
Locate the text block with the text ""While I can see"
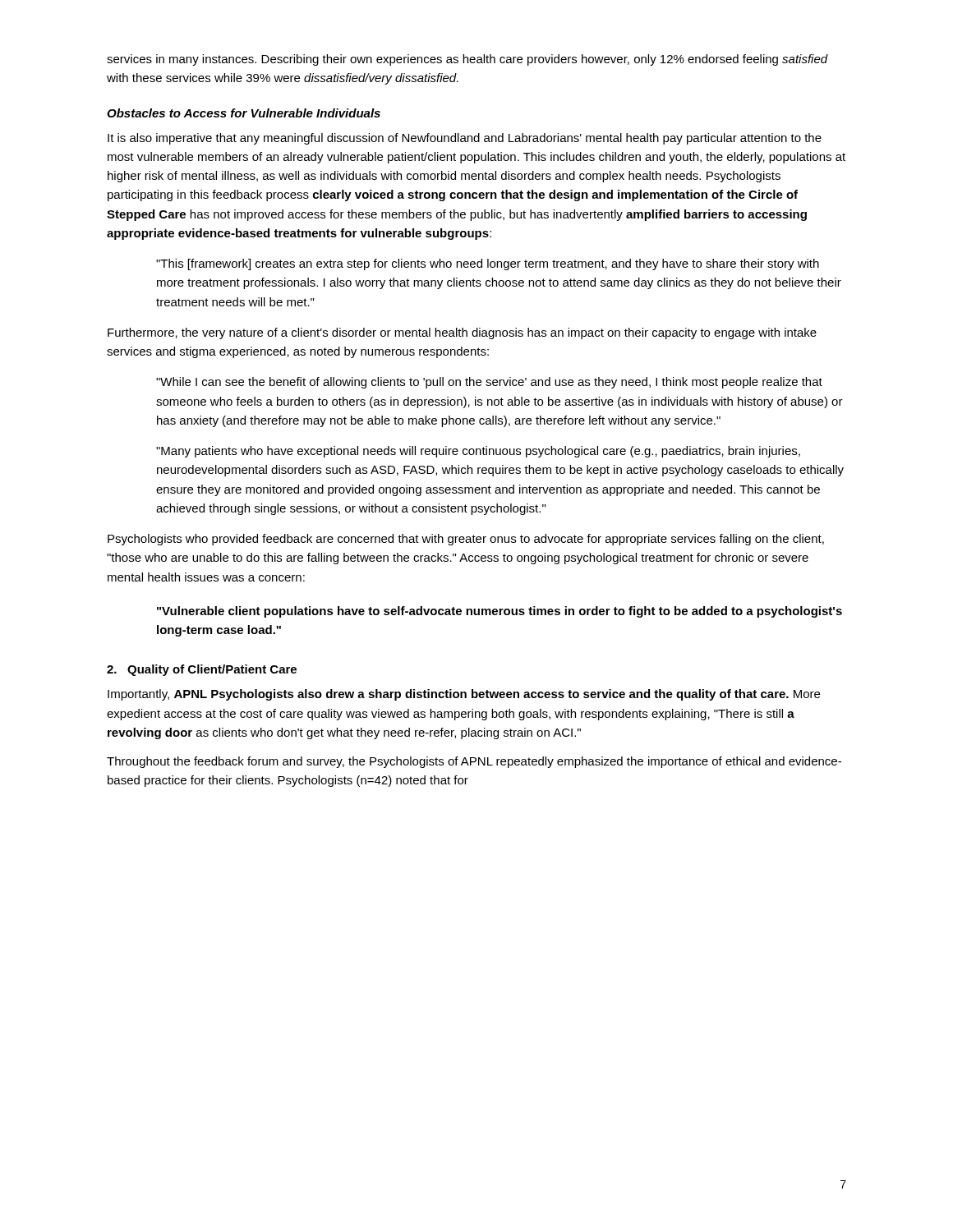coord(501,401)
